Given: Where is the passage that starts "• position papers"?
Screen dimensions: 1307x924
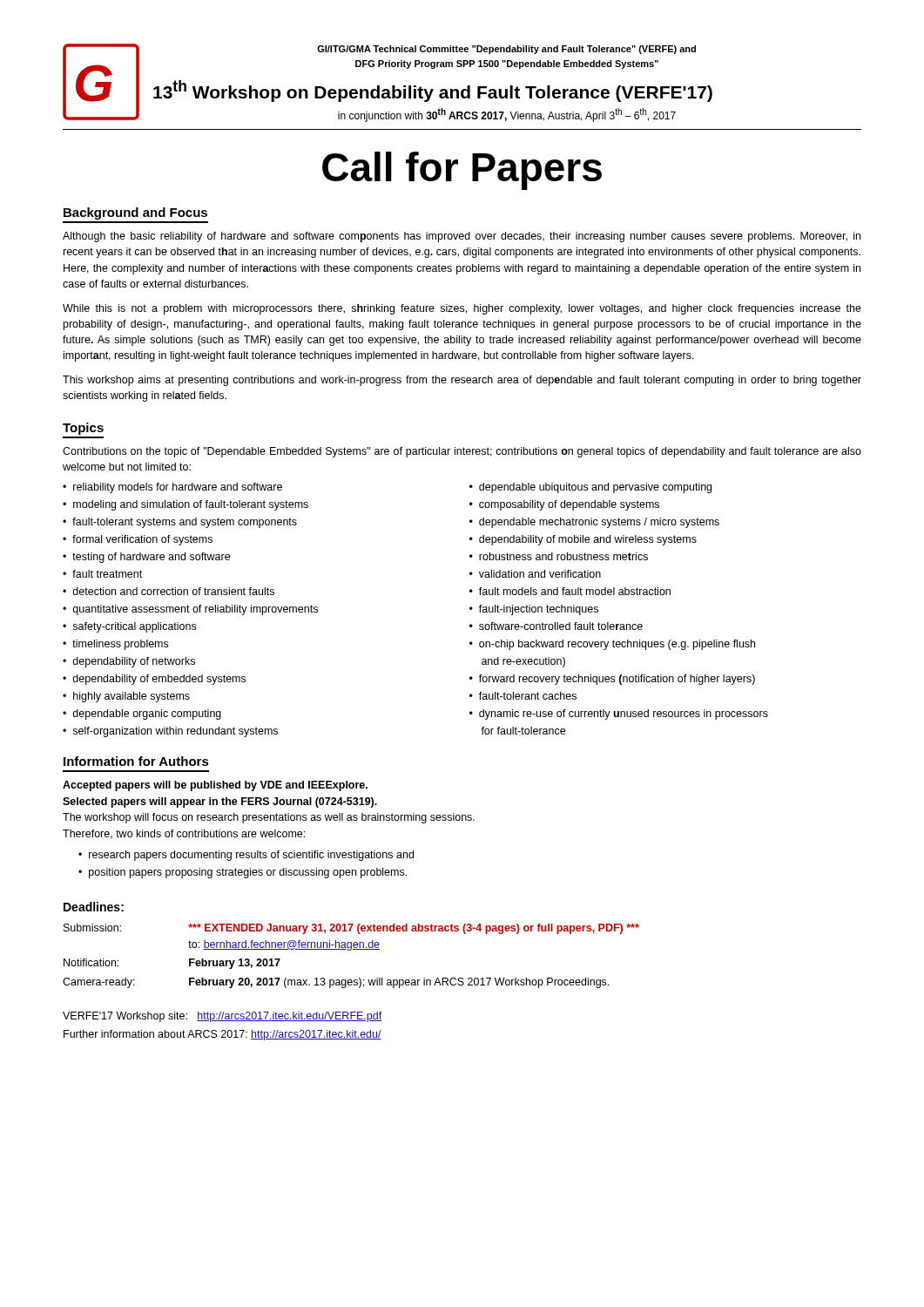Looking at the screenshot, I should [243, 872].
